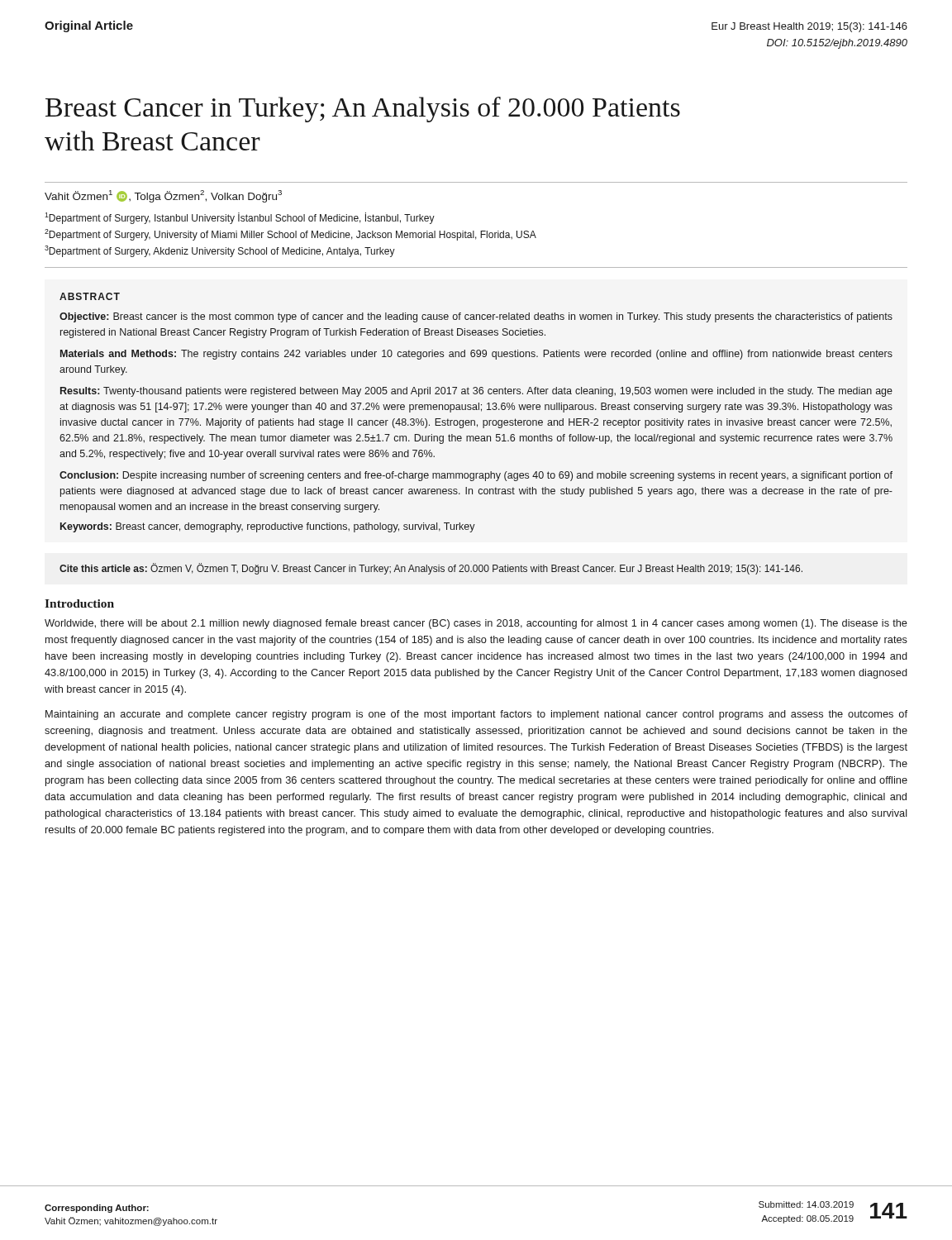952x1240 pixels.
Task: Find the block on this page that starts "Vahit Özmen1 iD, Tolga Özmen2,"
Action: click(x=163, y=195)
